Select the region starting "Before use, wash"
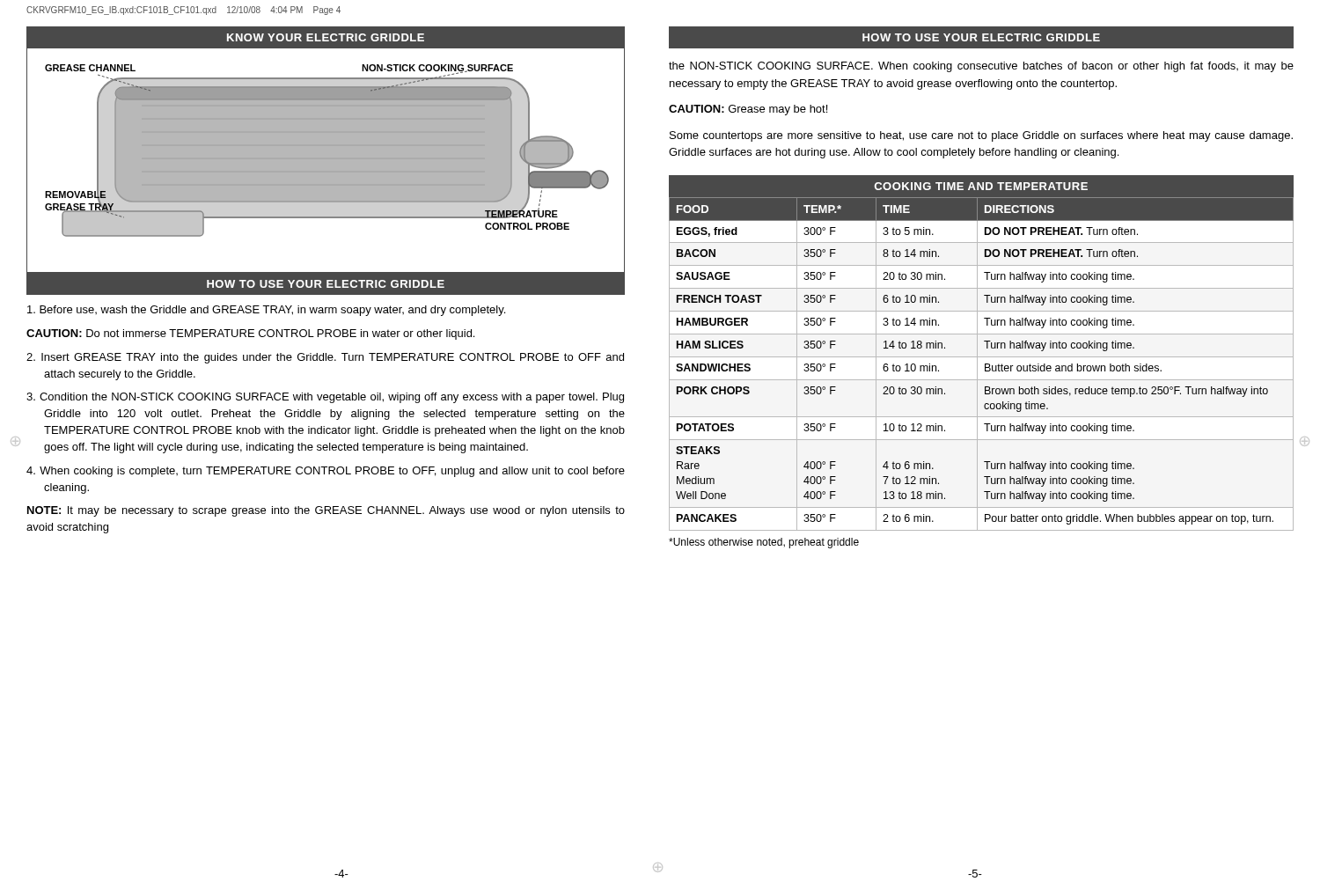Screen dimensions: 896x1320 pos(266,309)
